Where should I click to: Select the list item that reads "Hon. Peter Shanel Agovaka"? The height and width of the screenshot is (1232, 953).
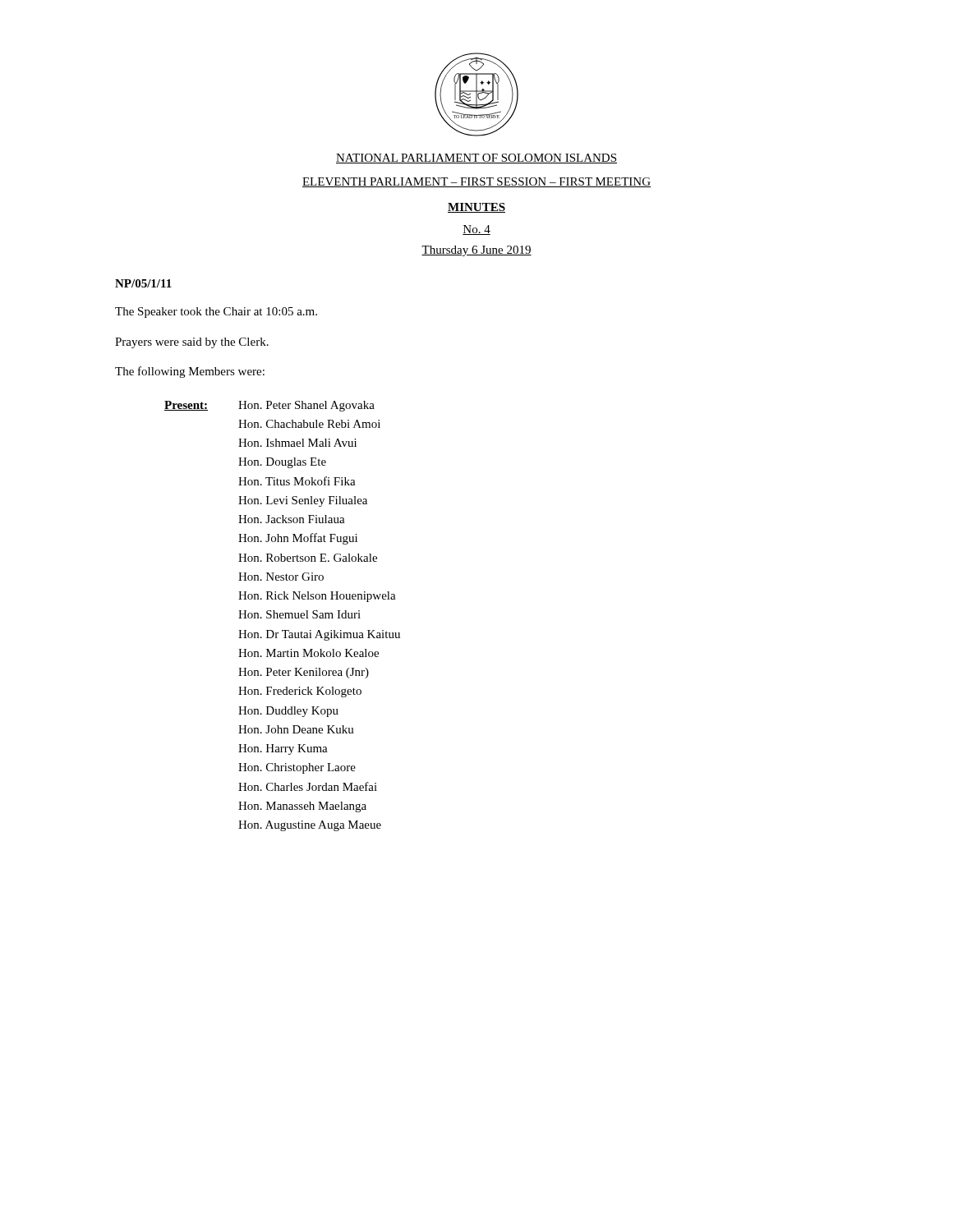[306, 405]
